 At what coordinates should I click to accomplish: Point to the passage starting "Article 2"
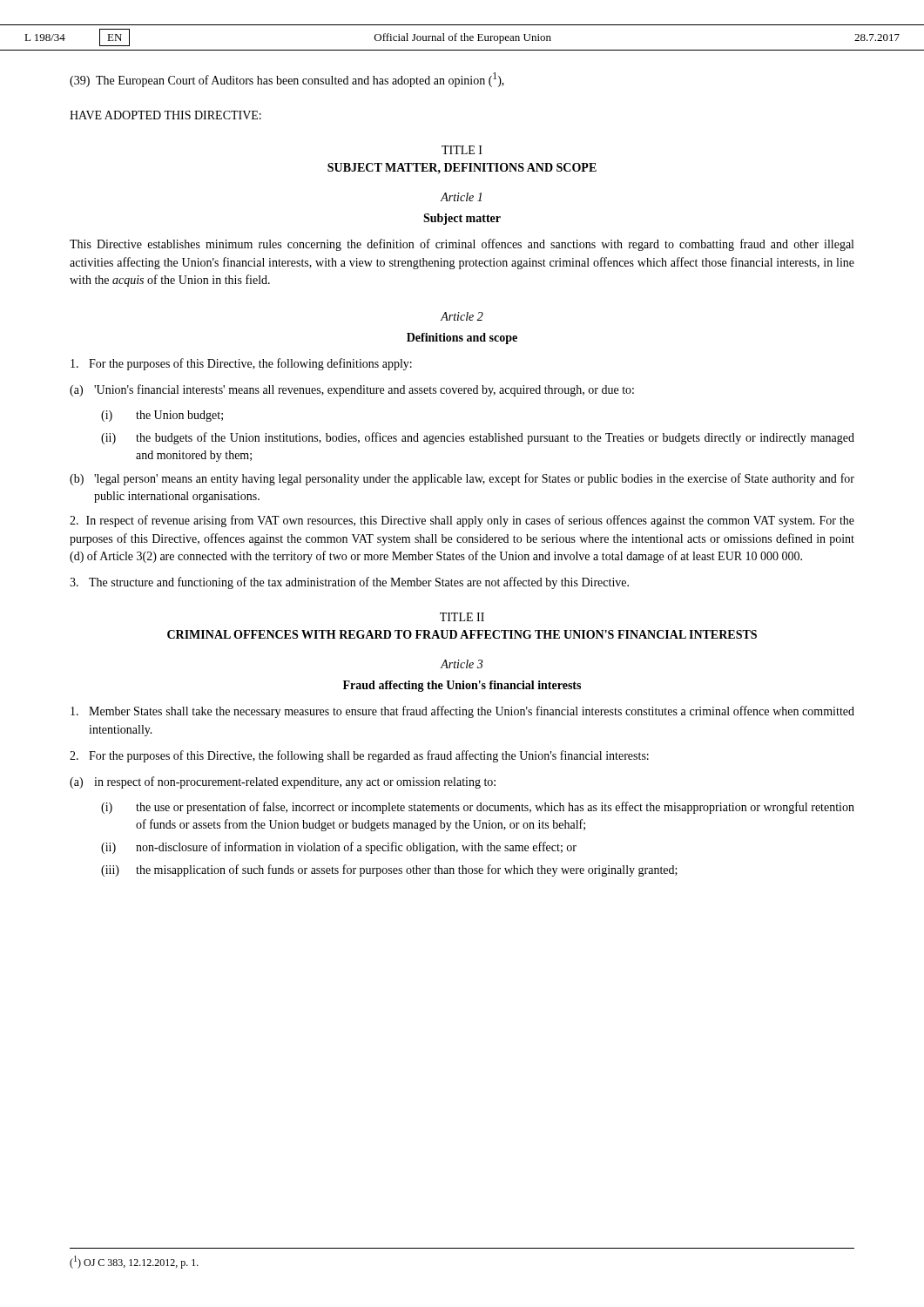tap(462, 317)
